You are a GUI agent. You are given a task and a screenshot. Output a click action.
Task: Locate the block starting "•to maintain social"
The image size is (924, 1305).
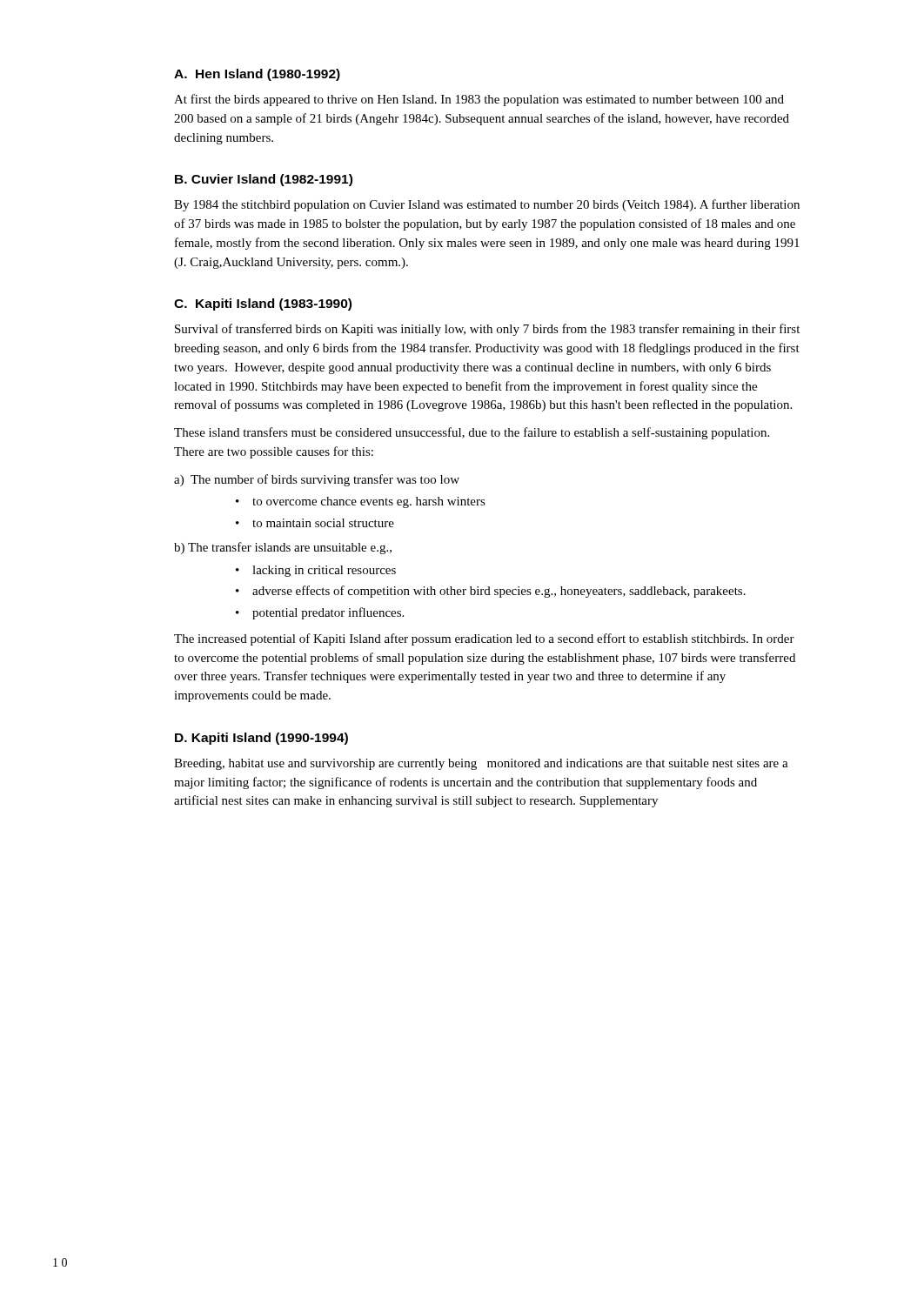(x=314, y=524)
